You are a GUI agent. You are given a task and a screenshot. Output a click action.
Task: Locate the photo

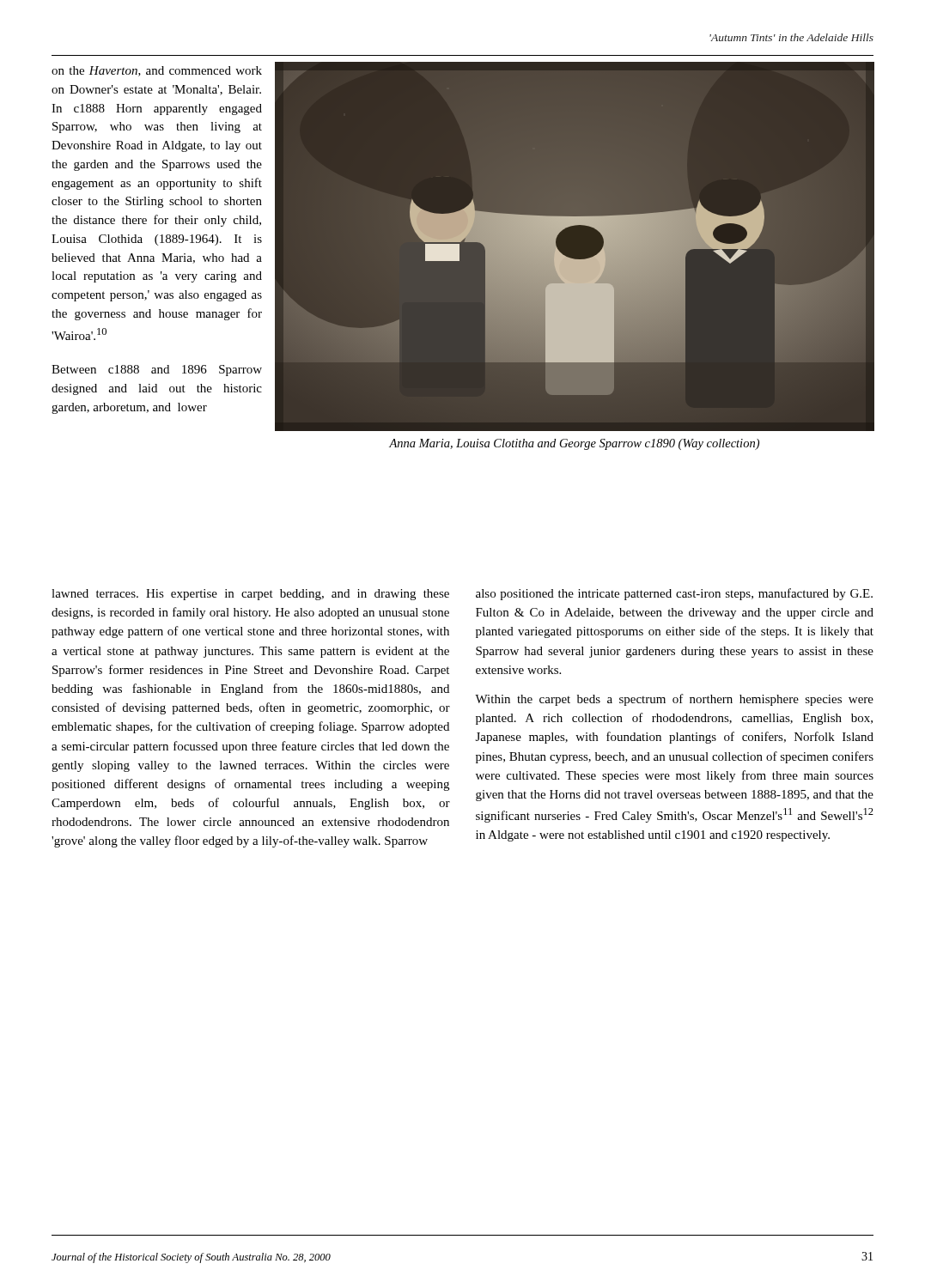pyautogui.click(x=575, y=246)
